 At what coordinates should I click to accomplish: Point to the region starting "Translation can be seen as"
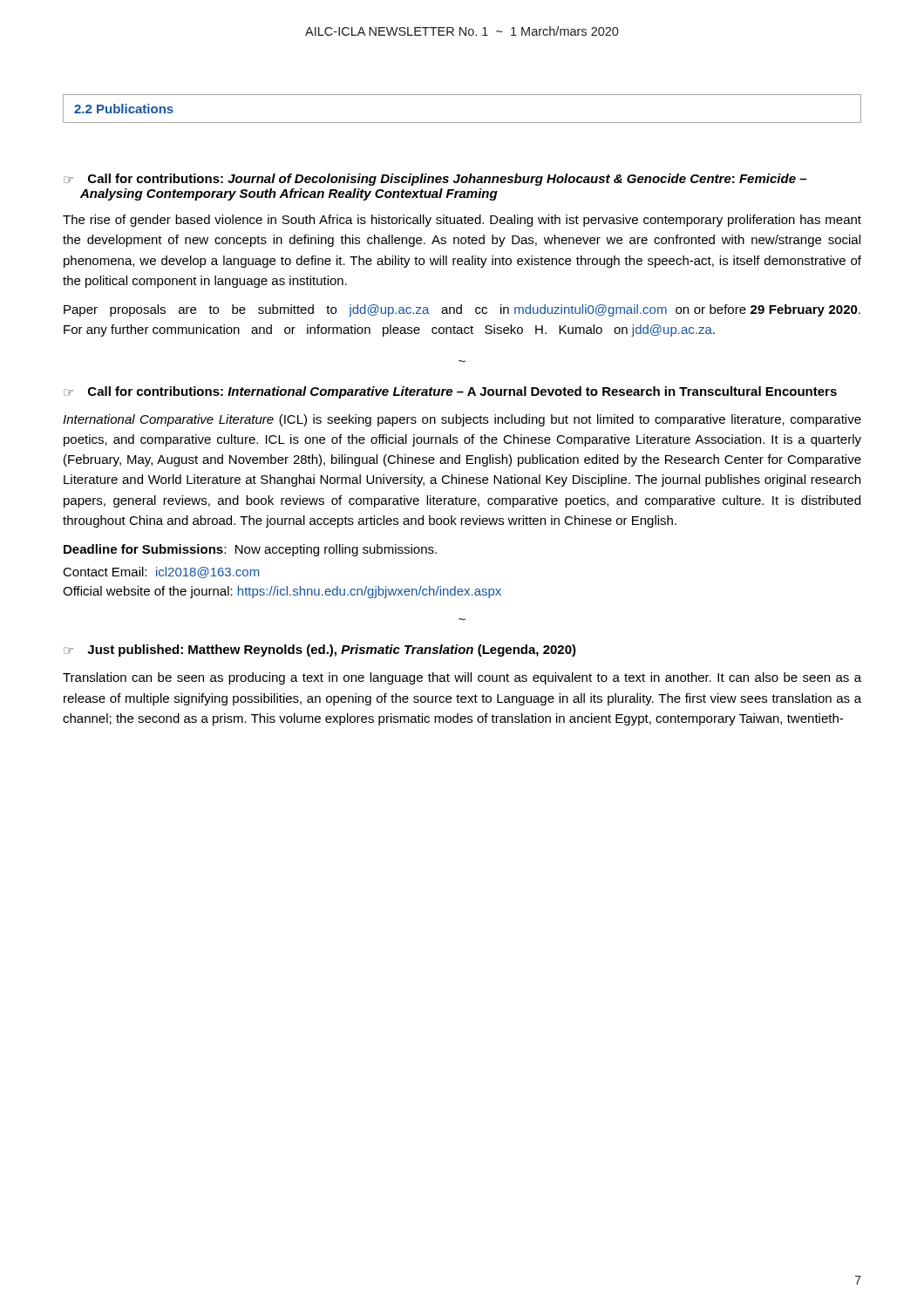point(462,698)
